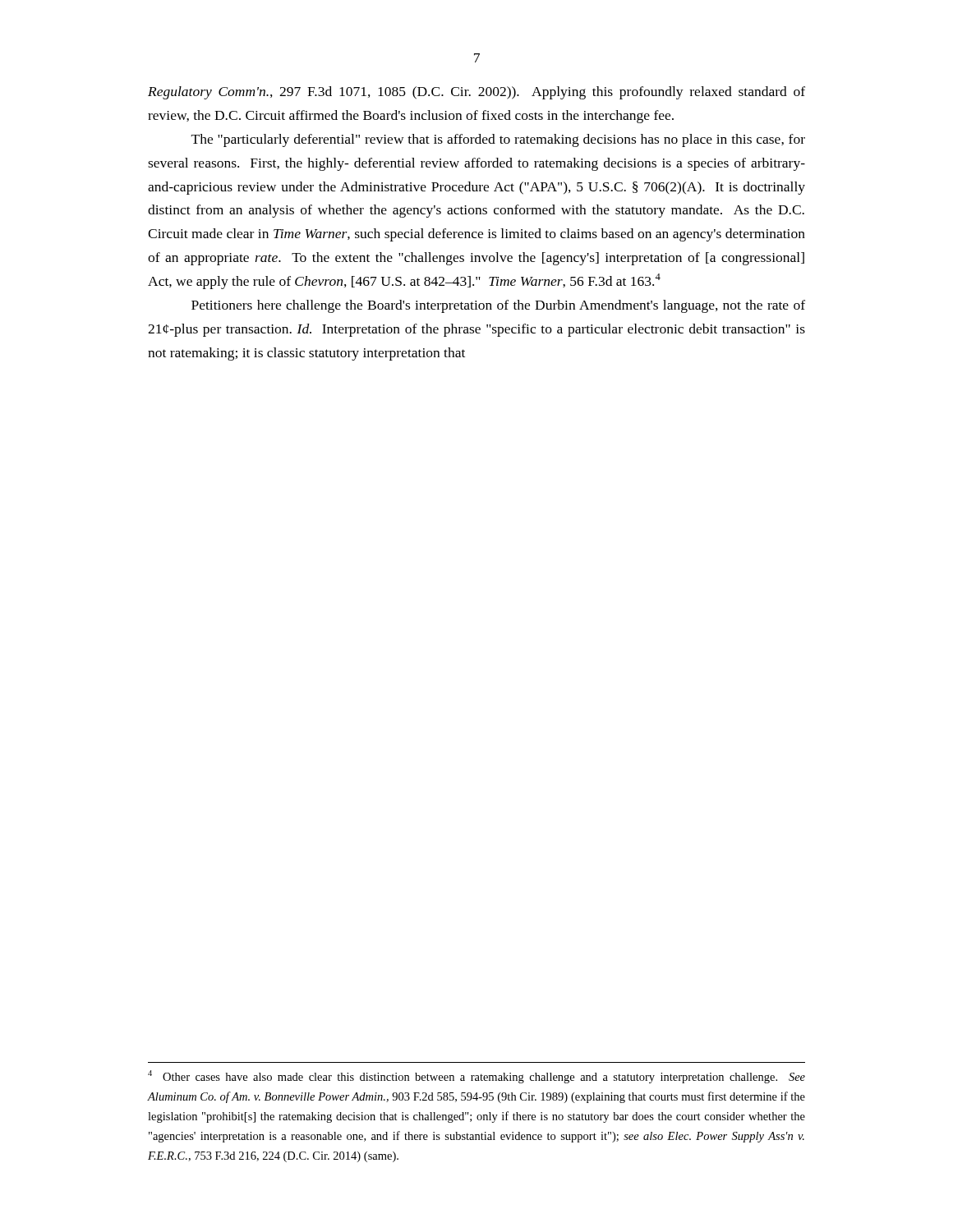Click on the region starting "The "particularly deferential""
The width and height of the screenshot is (953, 1232).
click(476, 210)
